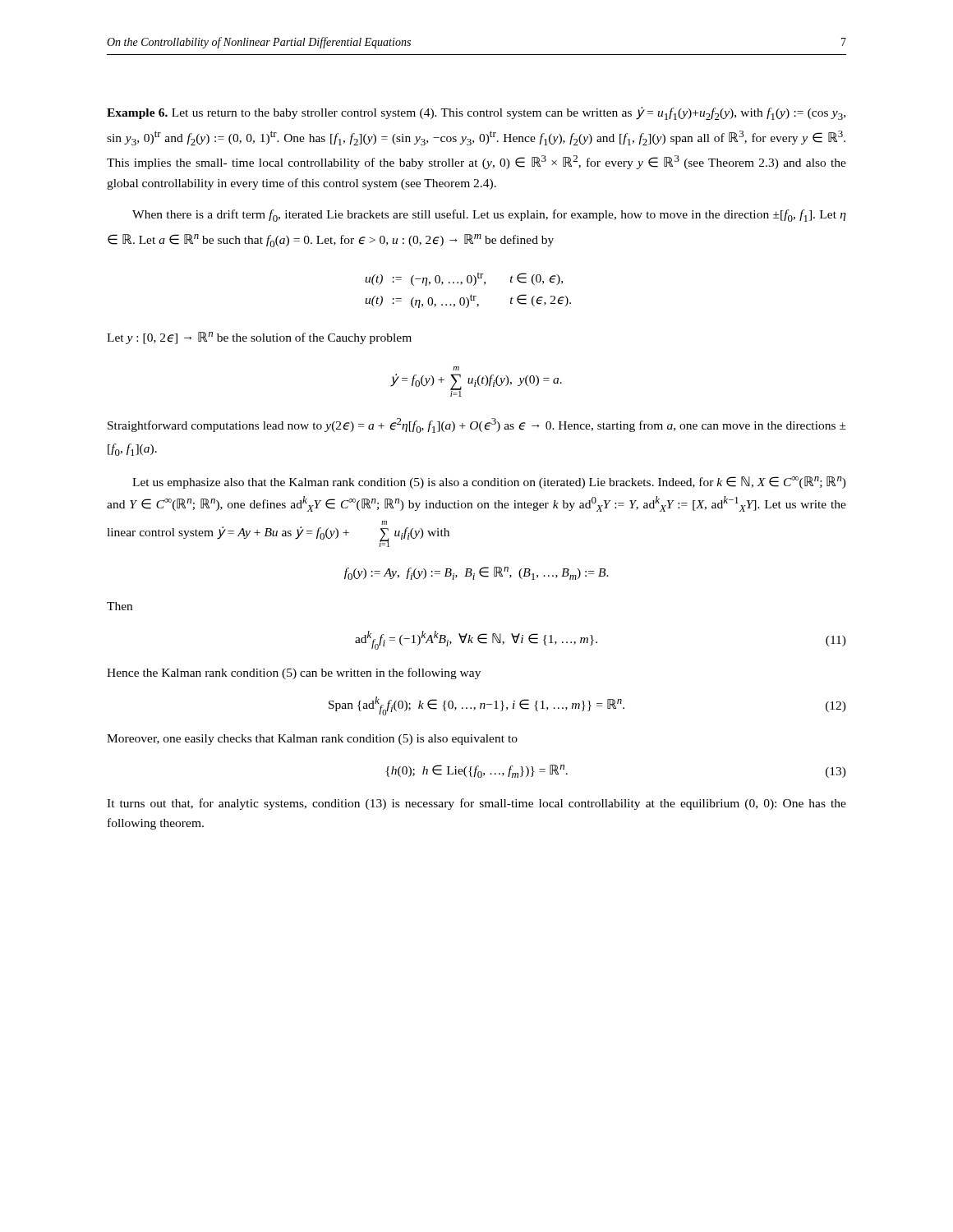Locate the element starting "Let y : [0, 2ϵ] →"
The image size is (953, 1232).
[x=259, y=338]
